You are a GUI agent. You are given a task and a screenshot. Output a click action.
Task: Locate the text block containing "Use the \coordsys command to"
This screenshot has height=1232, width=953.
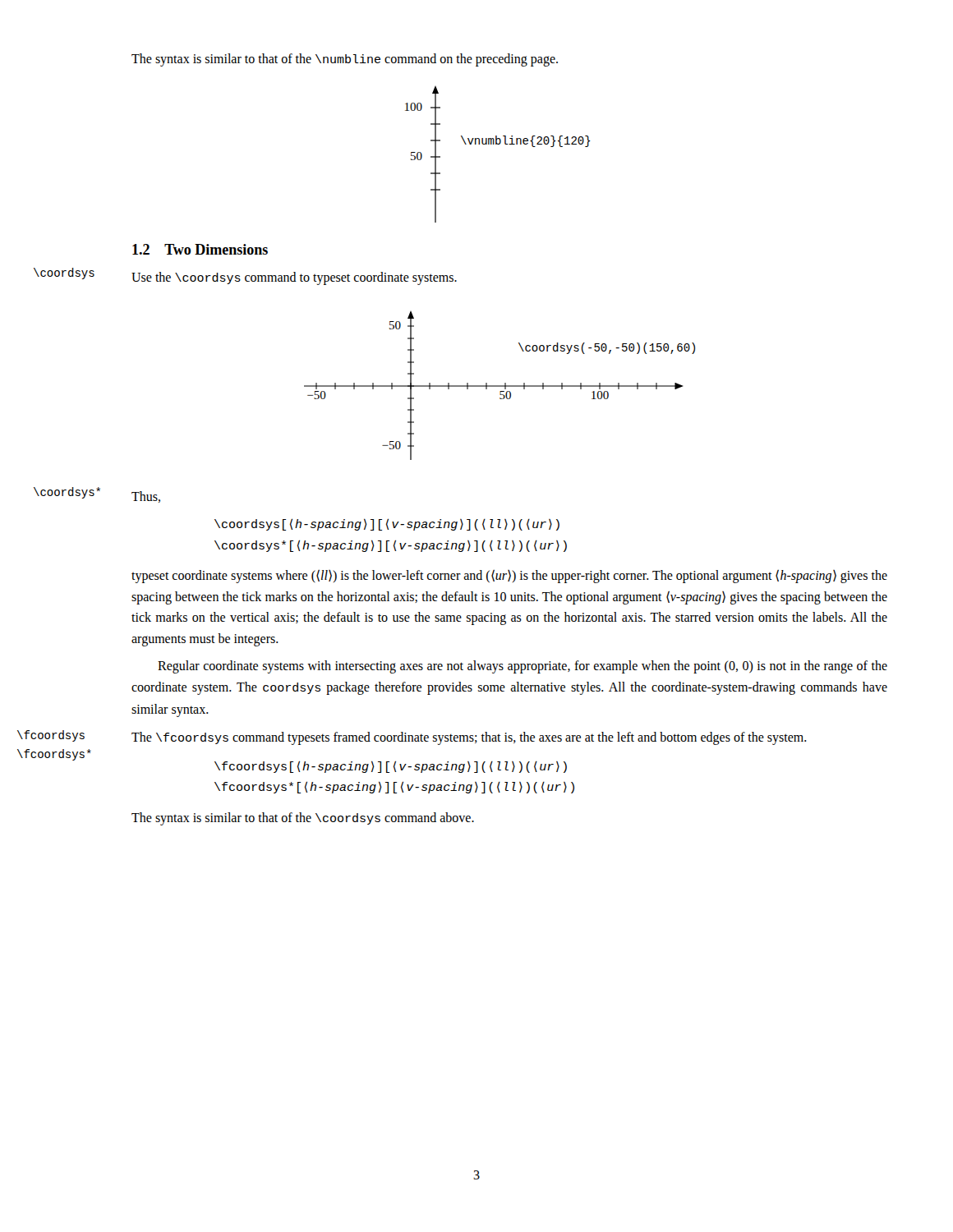294,278
